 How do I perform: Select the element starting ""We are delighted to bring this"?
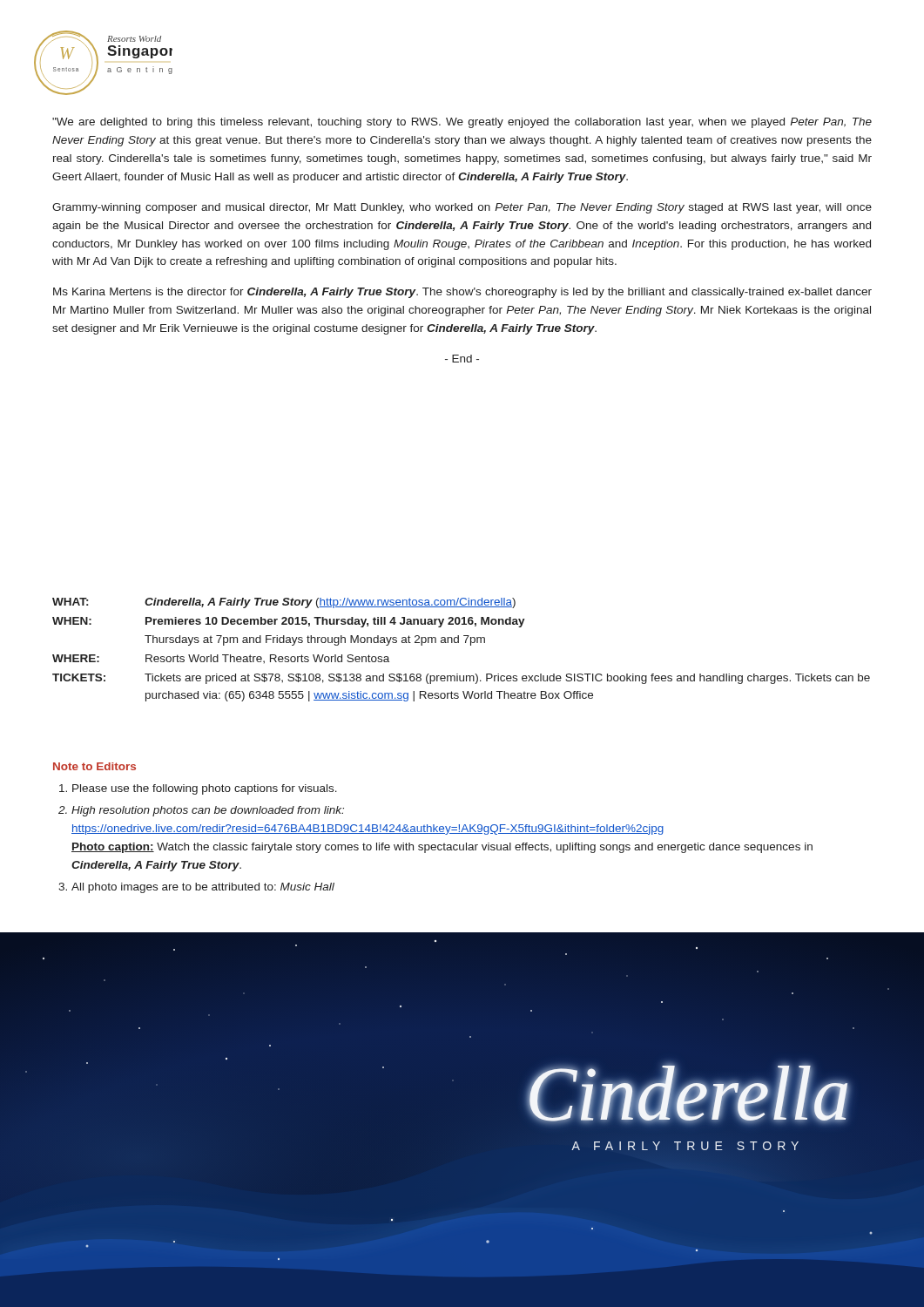462,149
